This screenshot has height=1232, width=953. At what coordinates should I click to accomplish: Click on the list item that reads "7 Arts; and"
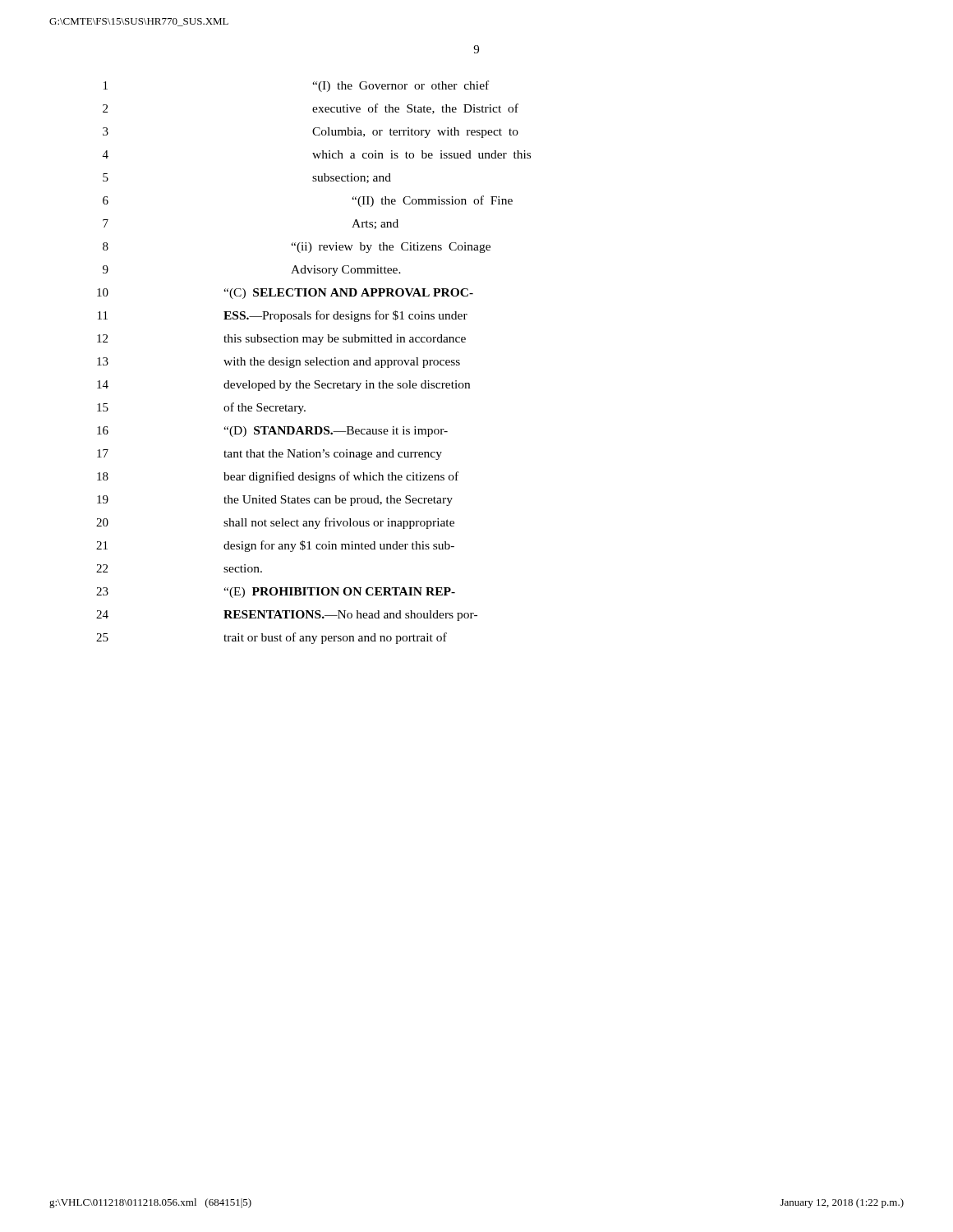(106, 224)
